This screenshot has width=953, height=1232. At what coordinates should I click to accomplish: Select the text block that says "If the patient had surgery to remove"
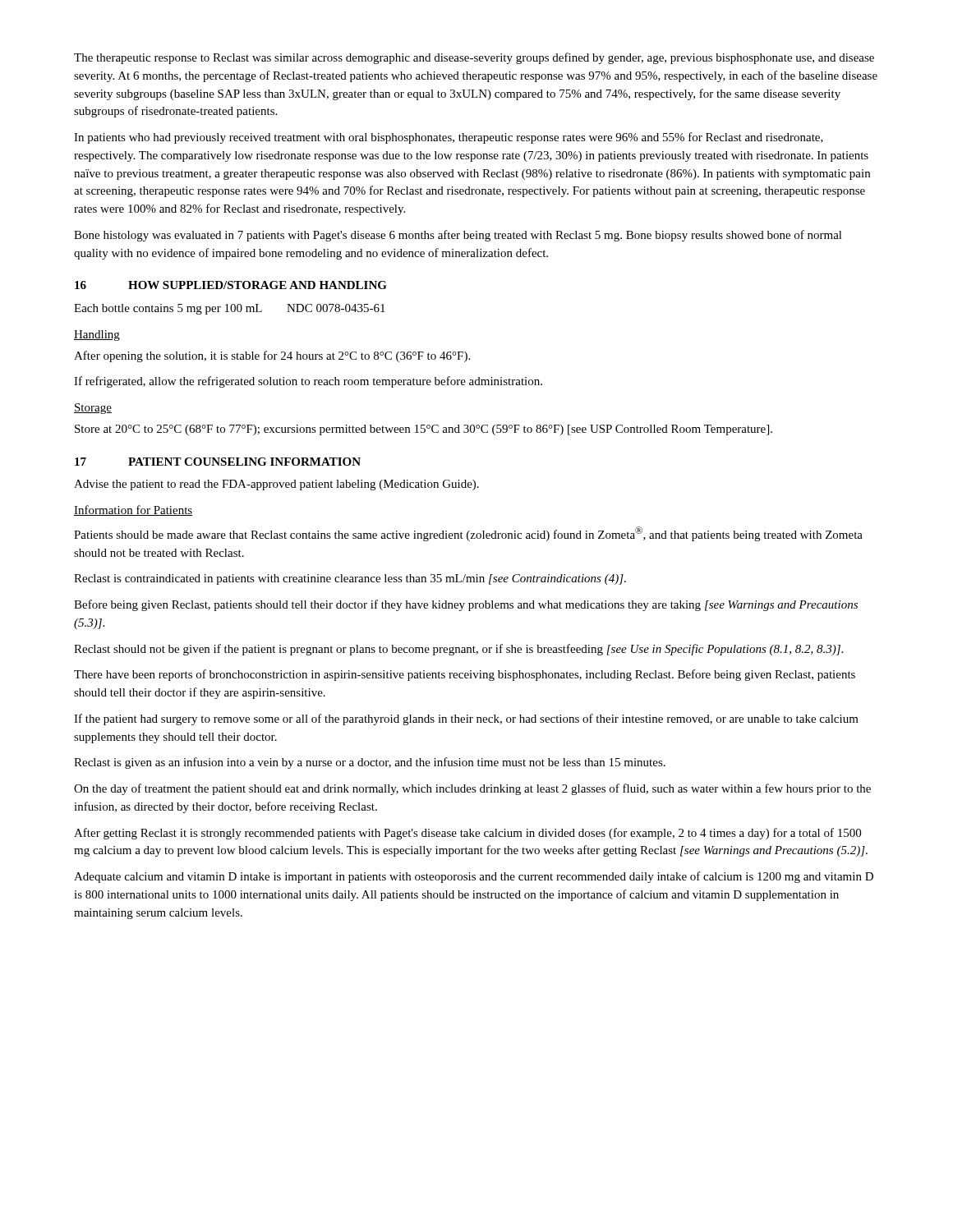[476, 728]
